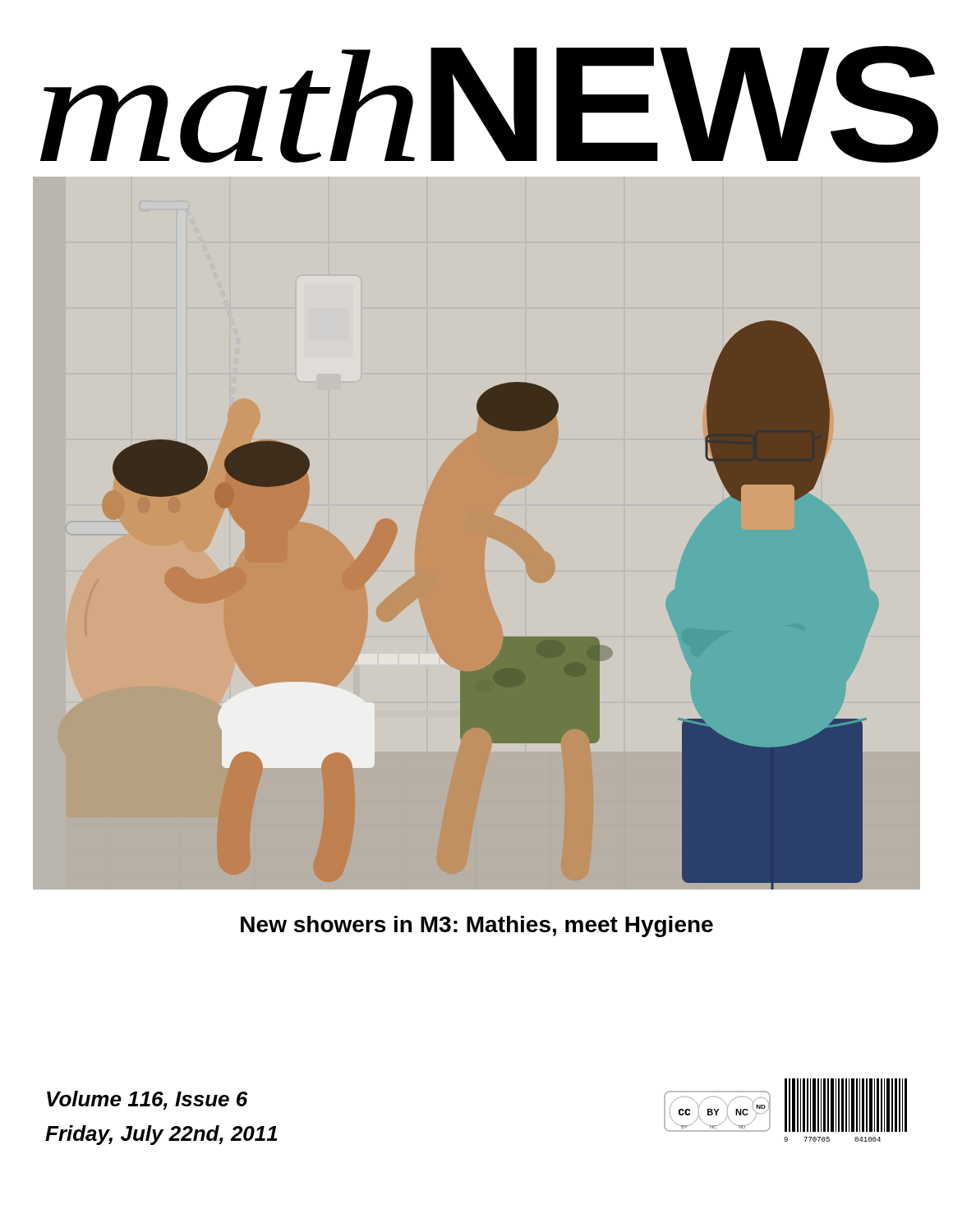This screenshot has width=953, height=1232.
Task: Locate the photo
Action: pos(476,533)
